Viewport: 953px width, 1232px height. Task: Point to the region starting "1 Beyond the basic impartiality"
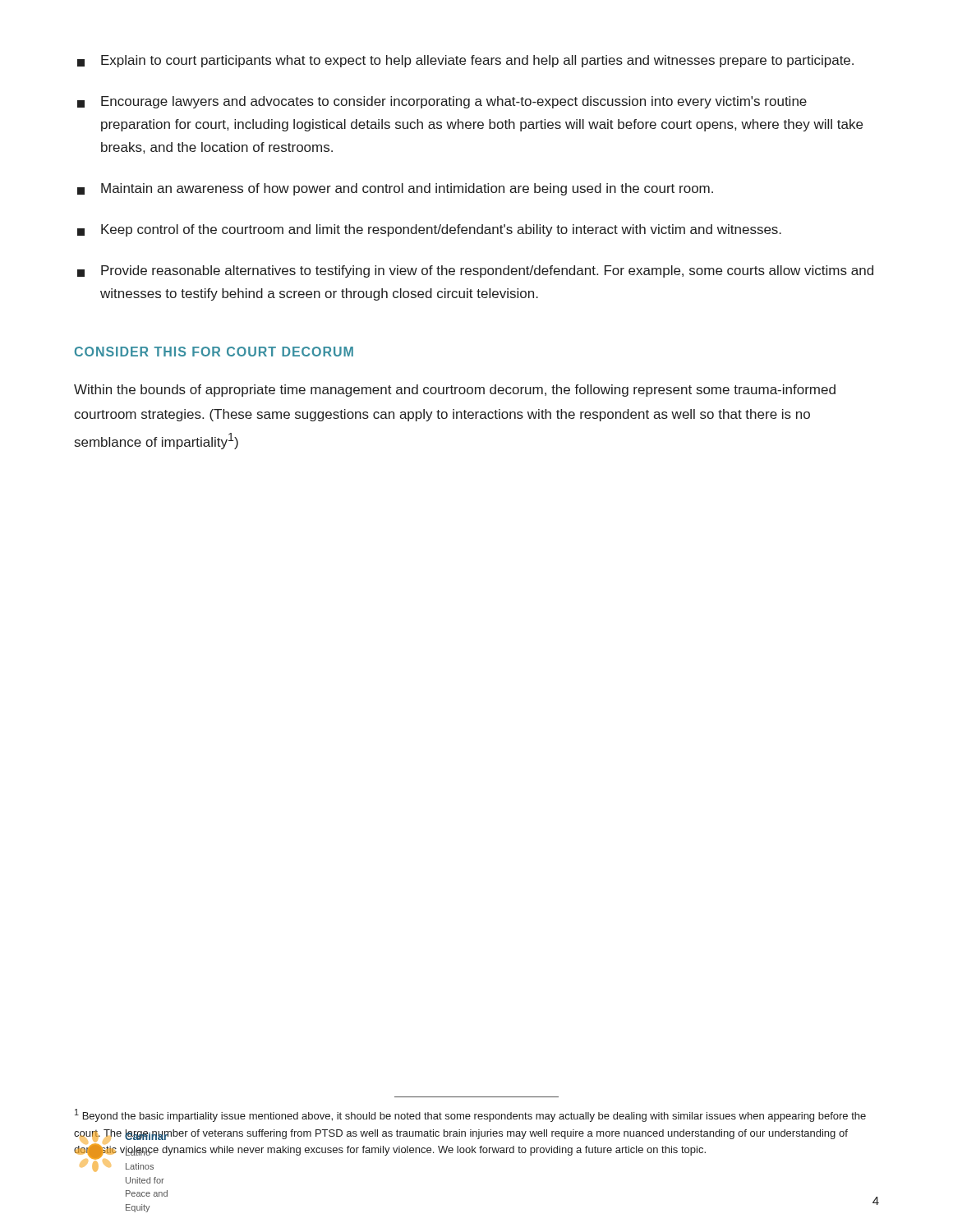click(470, 1131)
